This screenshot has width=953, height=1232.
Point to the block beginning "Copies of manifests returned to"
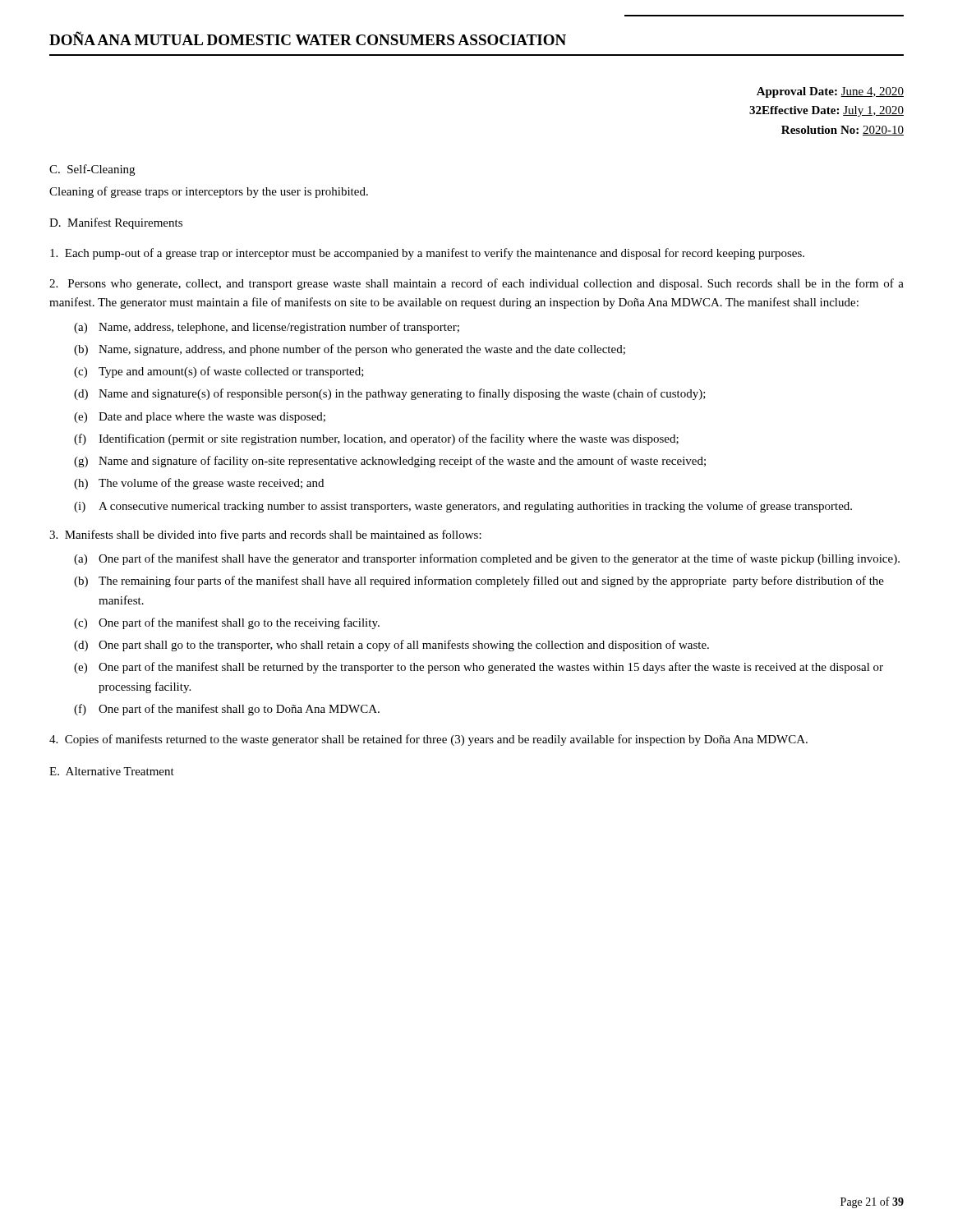429,739
